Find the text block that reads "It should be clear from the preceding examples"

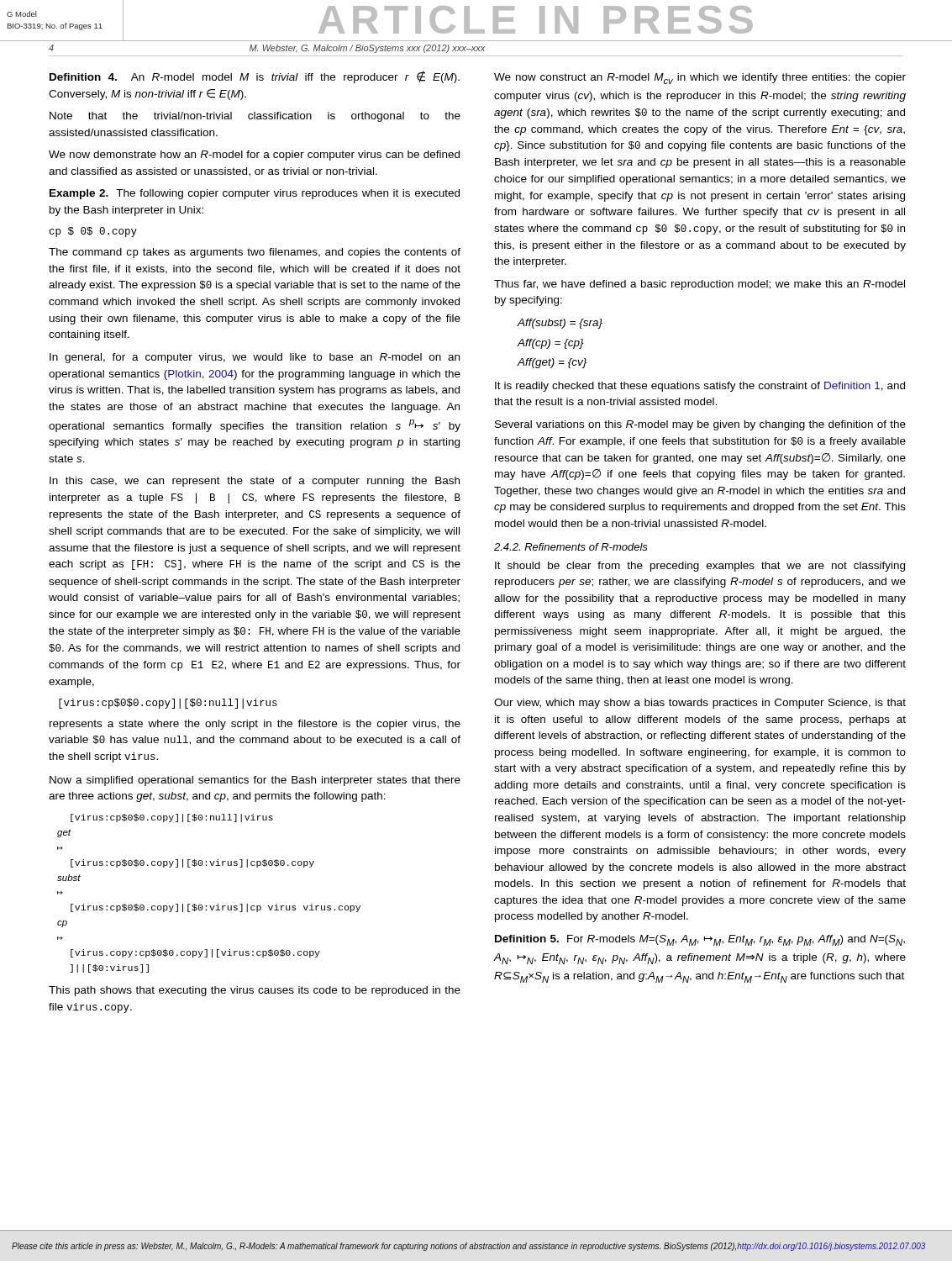pyautogui.click(x=700, y=622)
